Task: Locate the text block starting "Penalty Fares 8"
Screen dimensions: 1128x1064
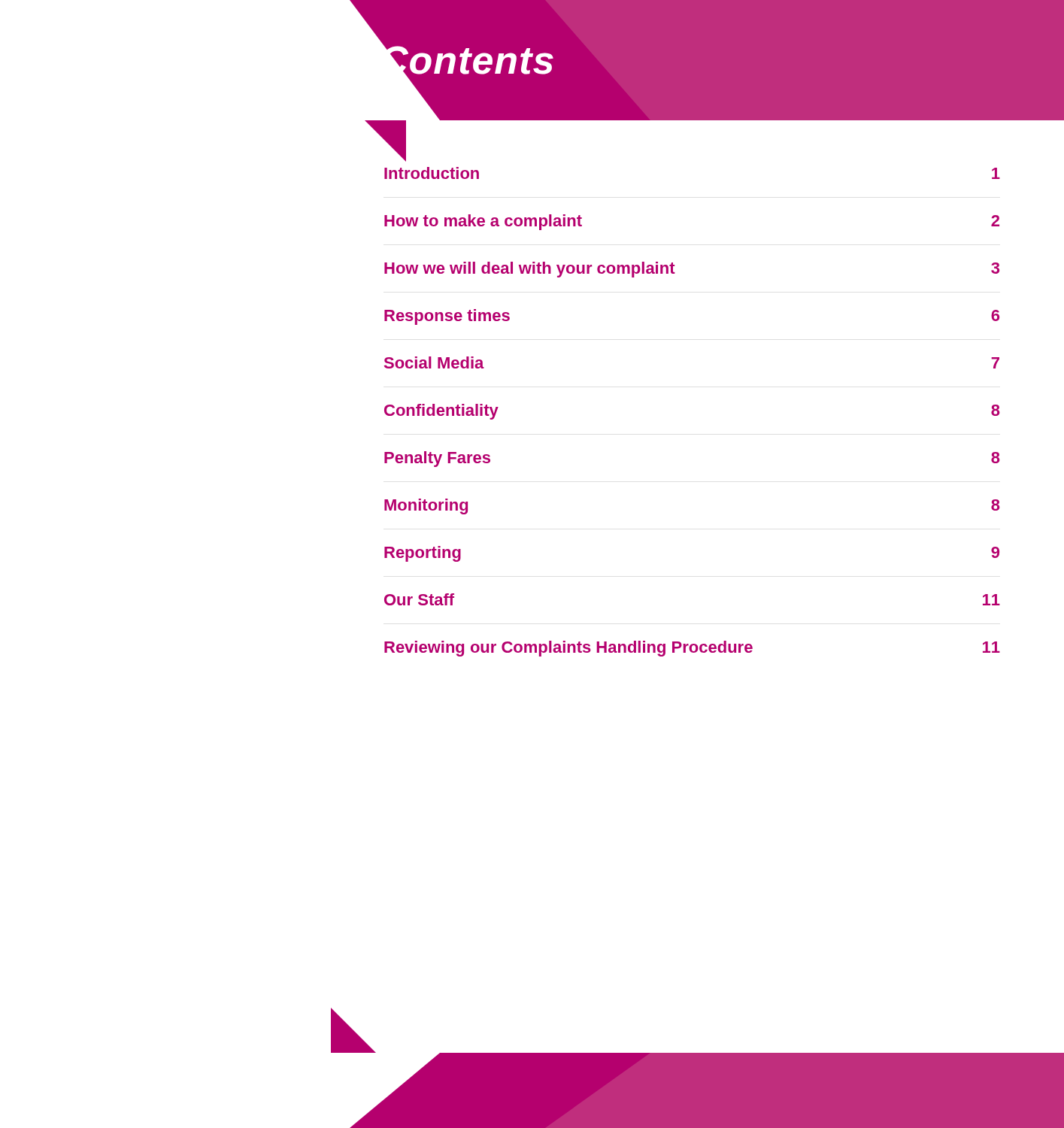Action: (x=435, y=459)
